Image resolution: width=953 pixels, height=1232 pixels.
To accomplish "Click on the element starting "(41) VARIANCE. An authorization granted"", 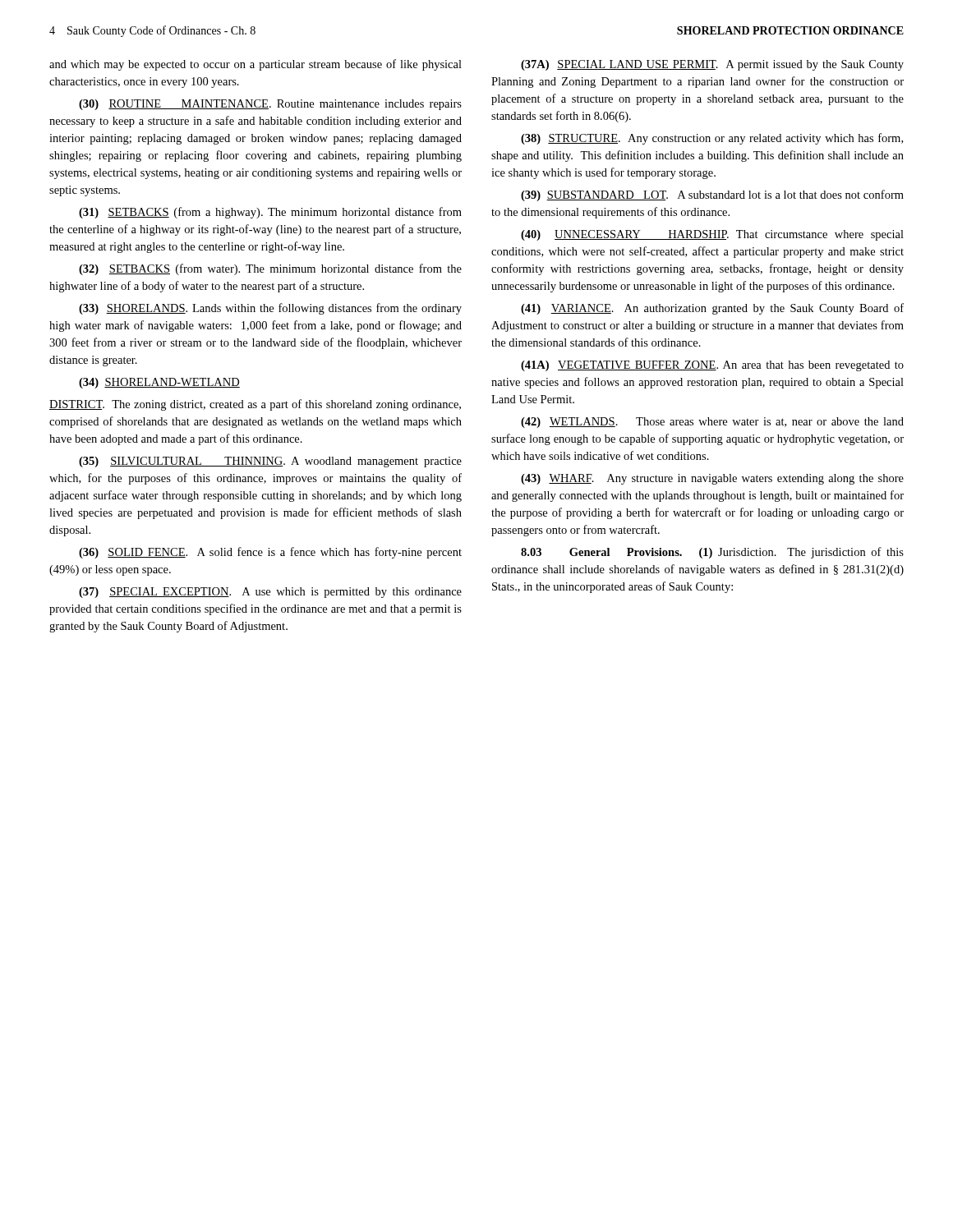I will point(698,326).
